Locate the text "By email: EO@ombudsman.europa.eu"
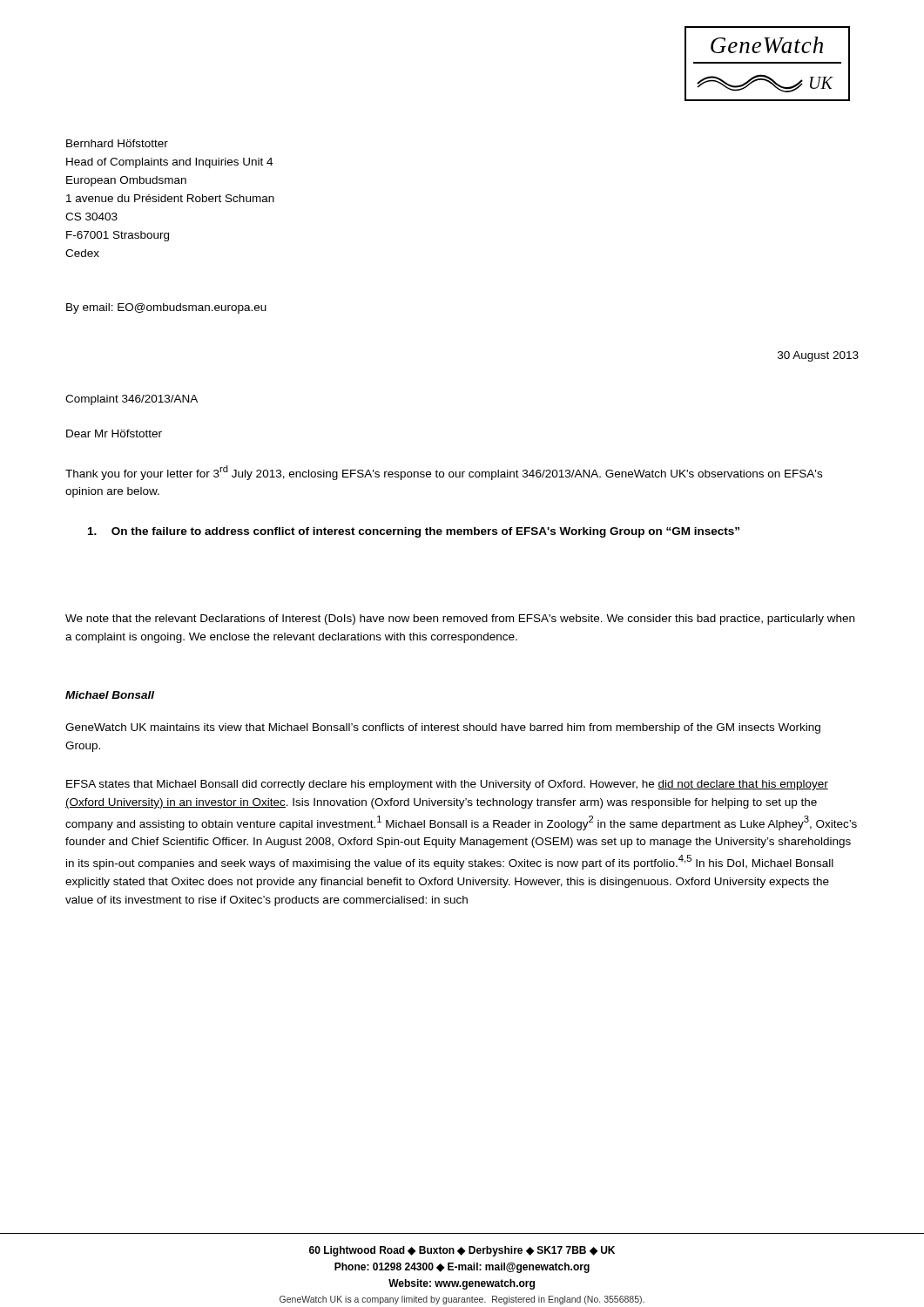 [x=166, y=307]
